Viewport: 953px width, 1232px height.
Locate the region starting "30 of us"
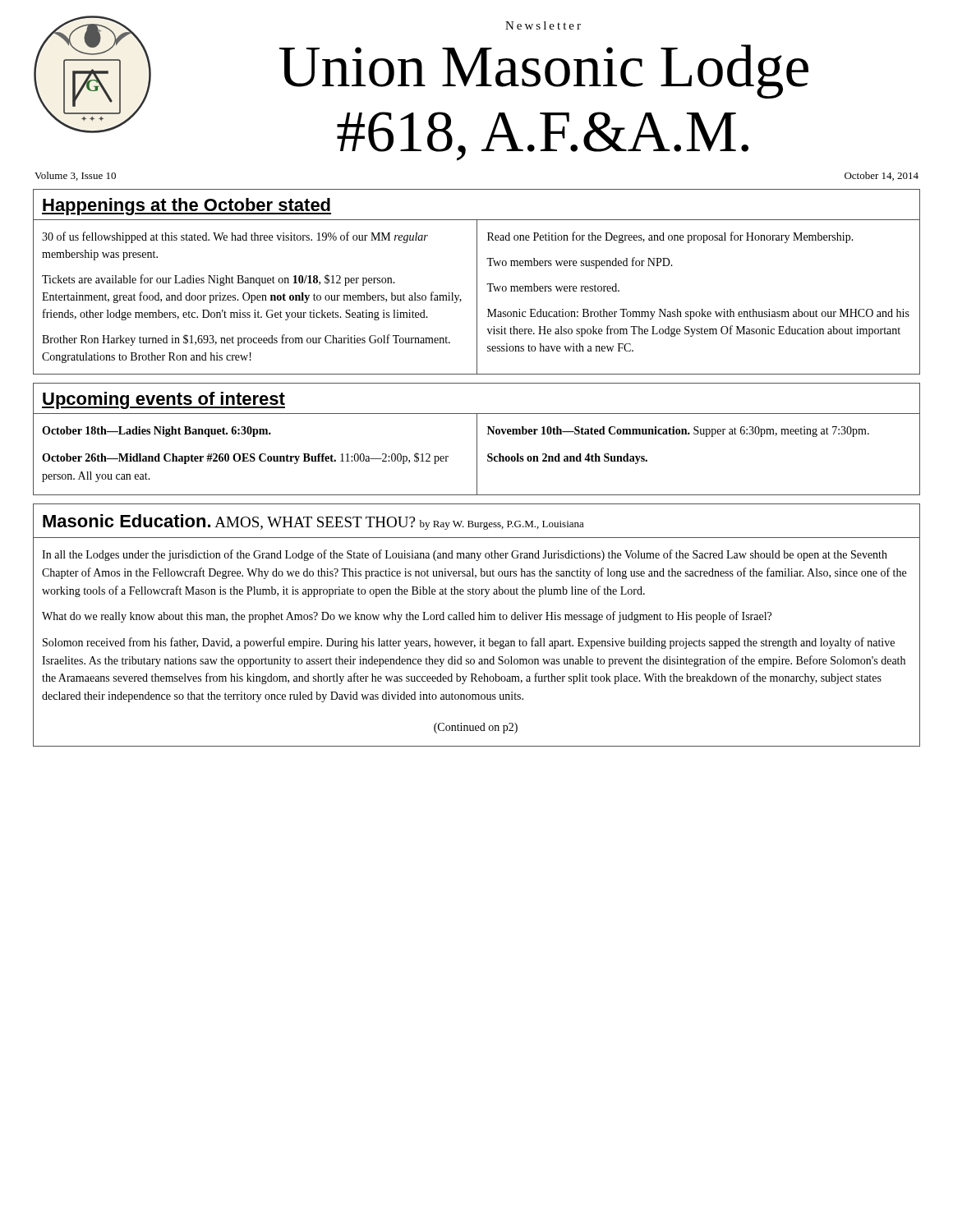(254, 297)
